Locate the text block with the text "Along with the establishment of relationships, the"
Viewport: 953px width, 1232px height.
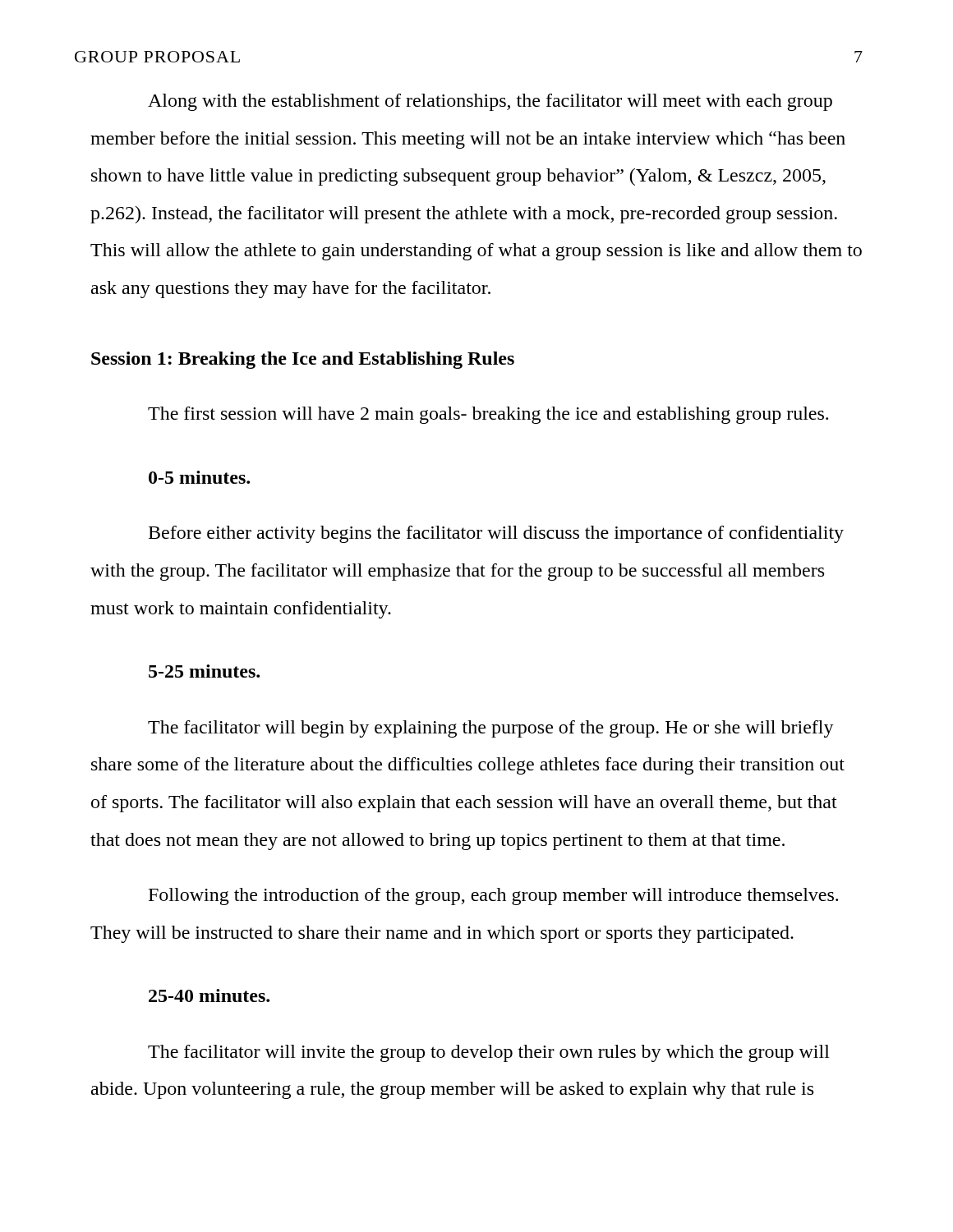[x=490, y=102]
